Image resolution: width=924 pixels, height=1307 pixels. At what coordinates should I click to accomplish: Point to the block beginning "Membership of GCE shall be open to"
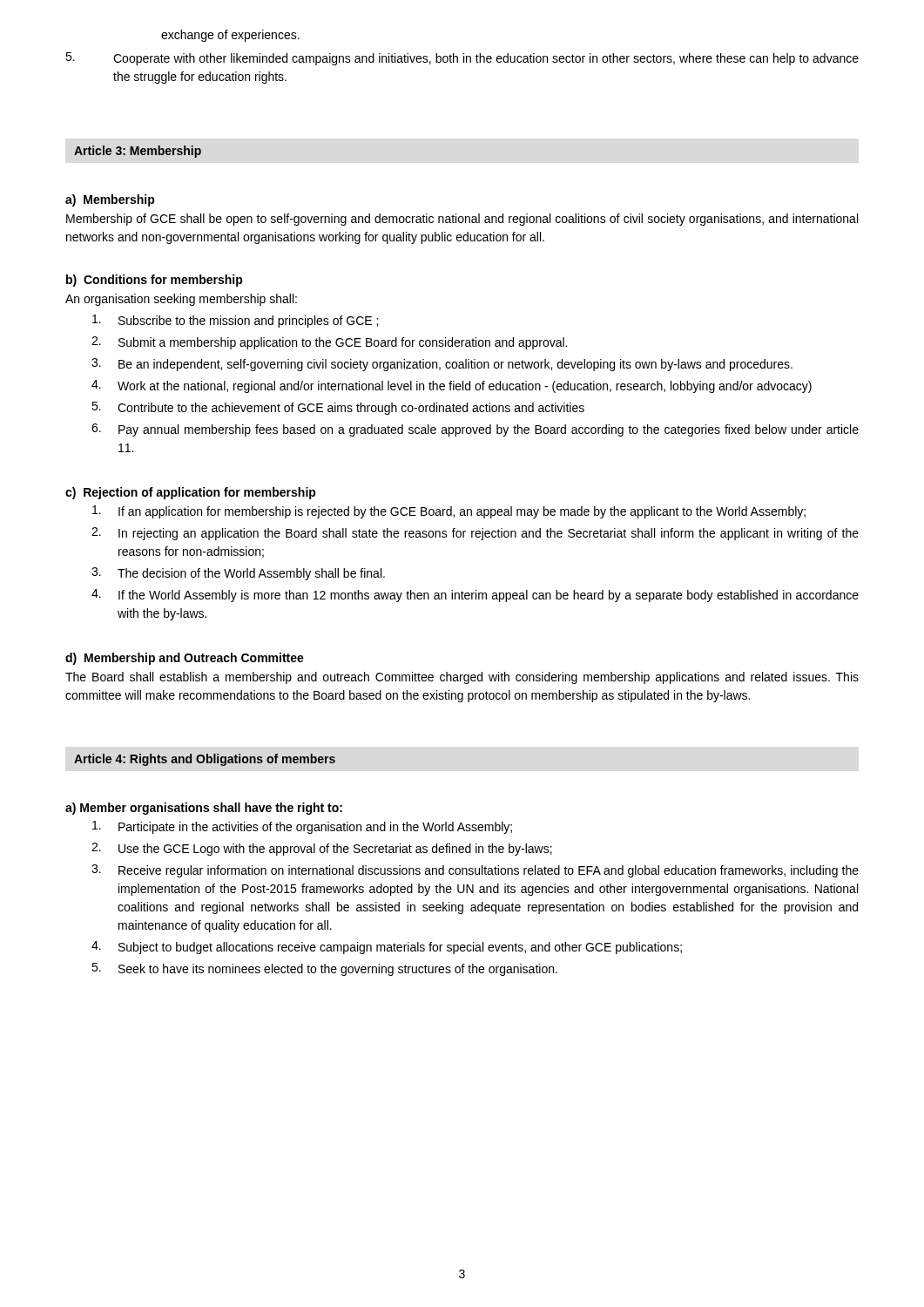462,228
